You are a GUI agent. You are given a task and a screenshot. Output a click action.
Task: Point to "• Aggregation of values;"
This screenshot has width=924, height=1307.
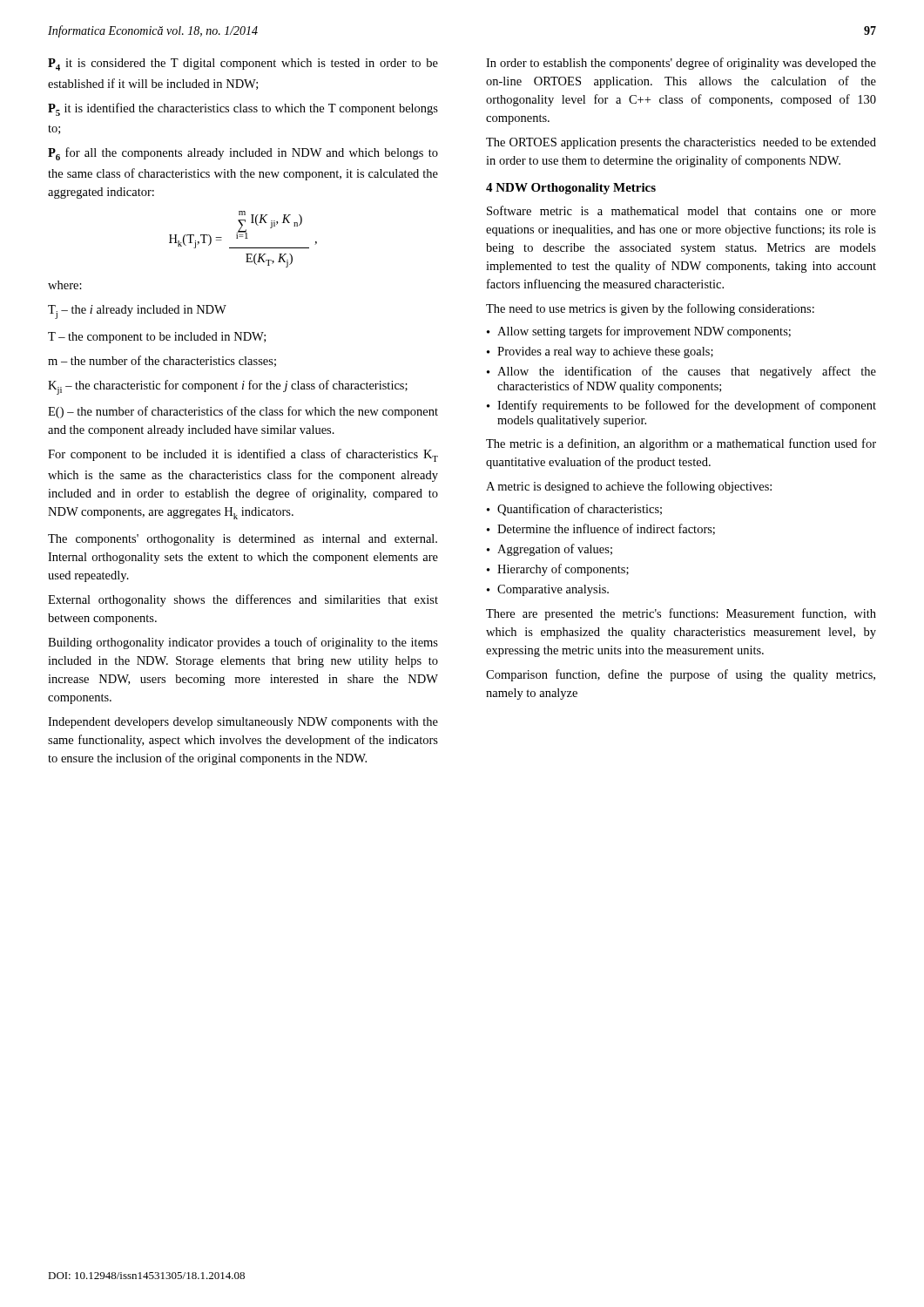pos(550,550)
